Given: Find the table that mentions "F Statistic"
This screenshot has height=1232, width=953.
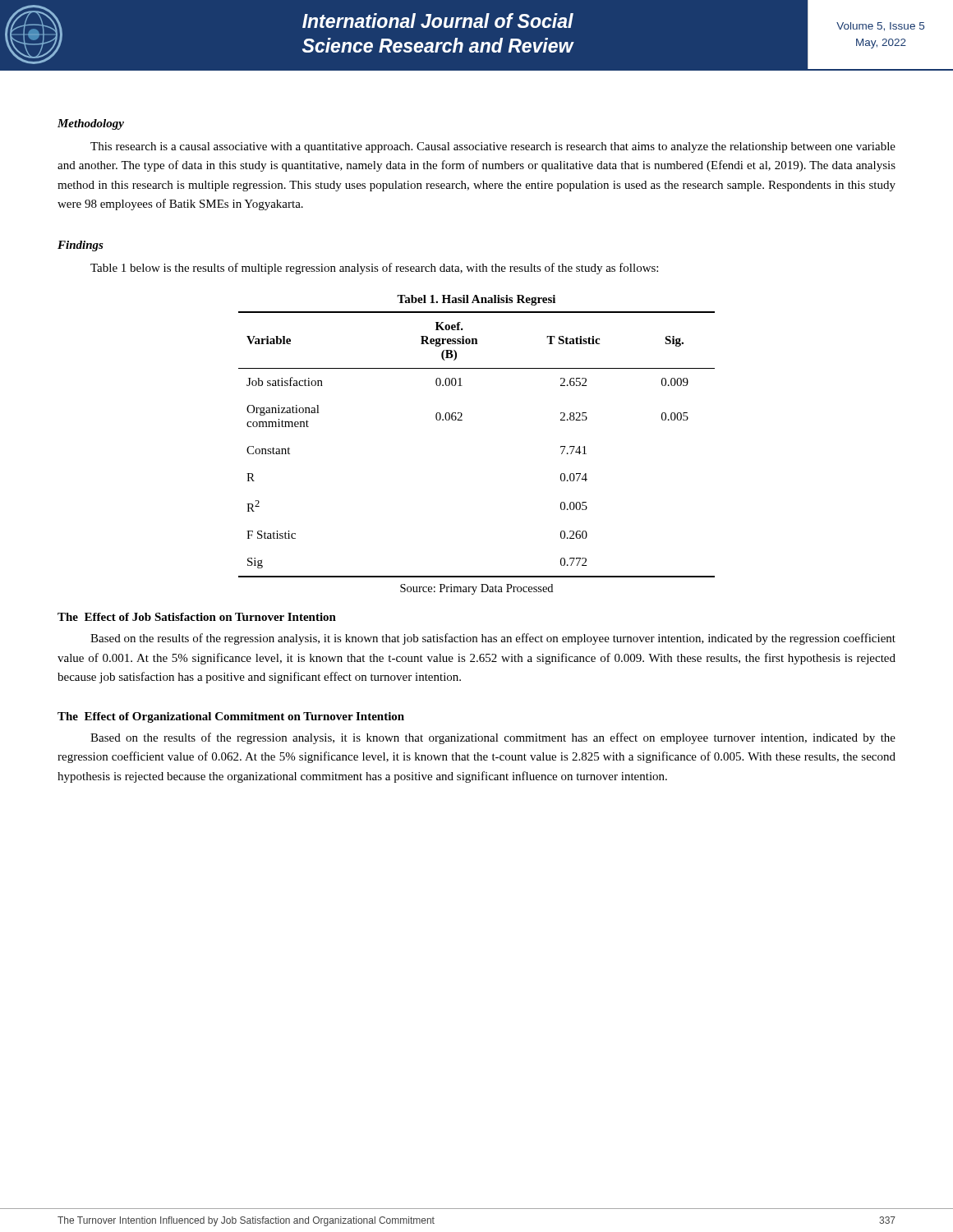Looking at the screenshot, I should [476, 444].
